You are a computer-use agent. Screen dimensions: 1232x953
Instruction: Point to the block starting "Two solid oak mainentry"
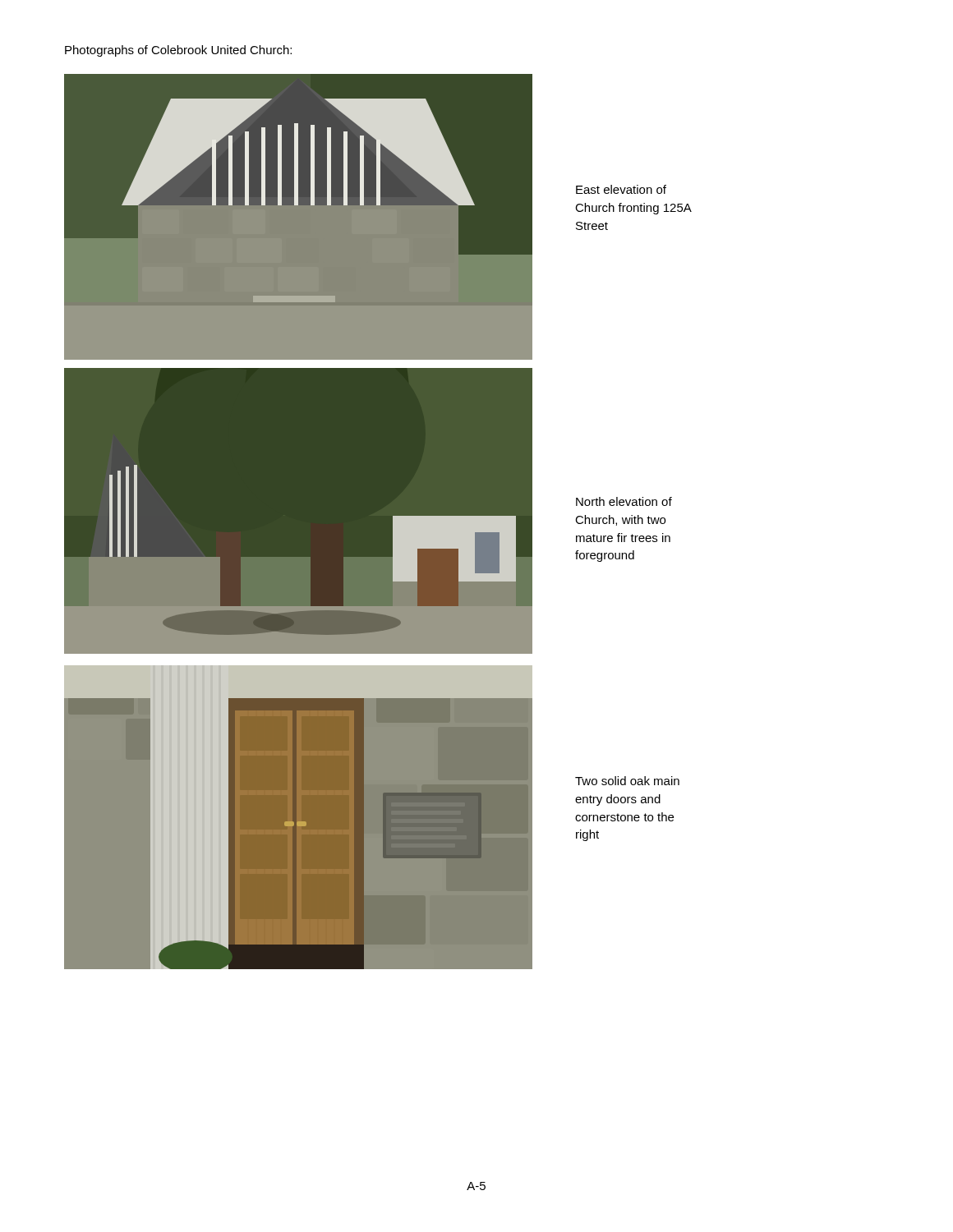627,807
